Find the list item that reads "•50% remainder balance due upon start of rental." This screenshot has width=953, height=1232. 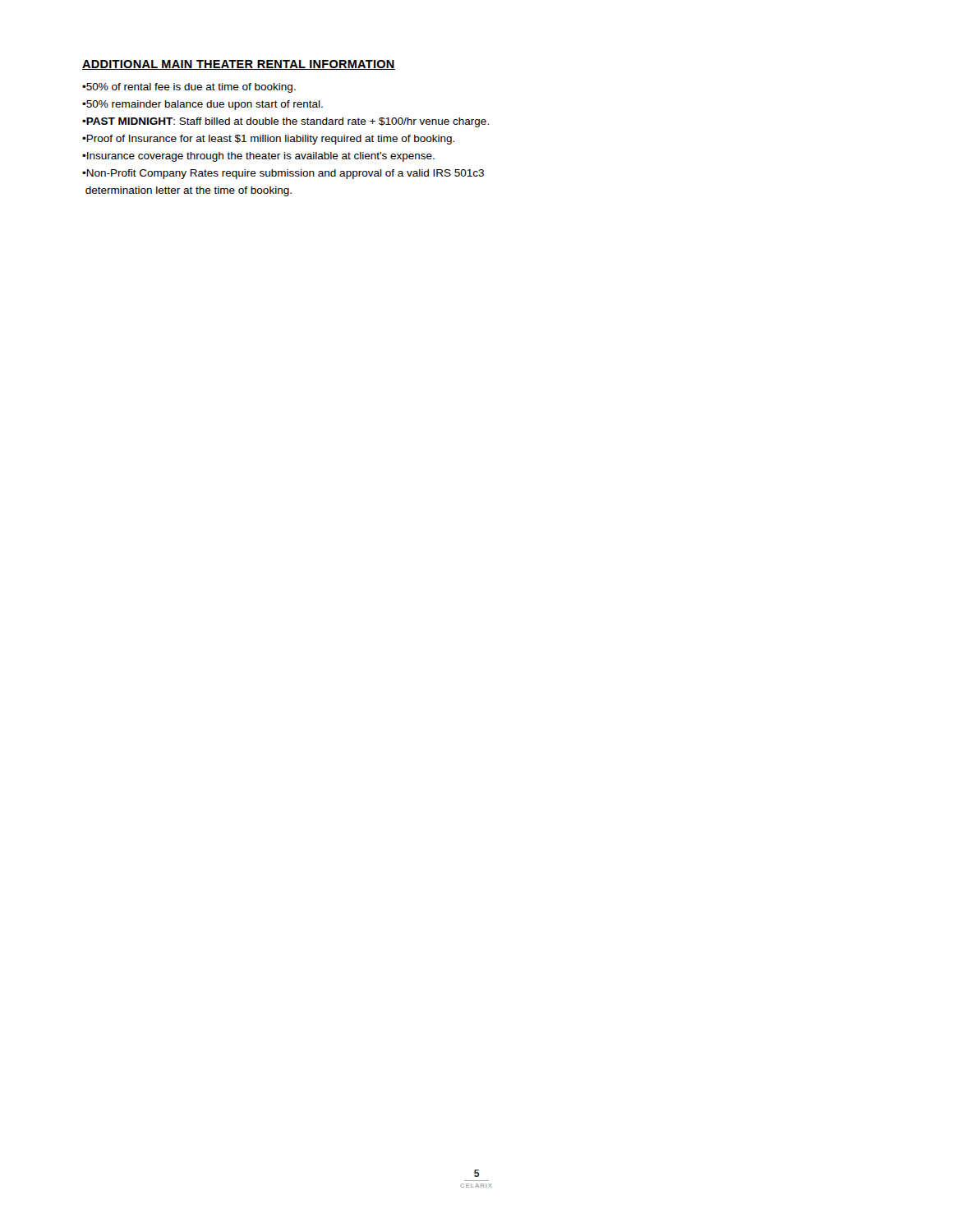tap(203, 104)
